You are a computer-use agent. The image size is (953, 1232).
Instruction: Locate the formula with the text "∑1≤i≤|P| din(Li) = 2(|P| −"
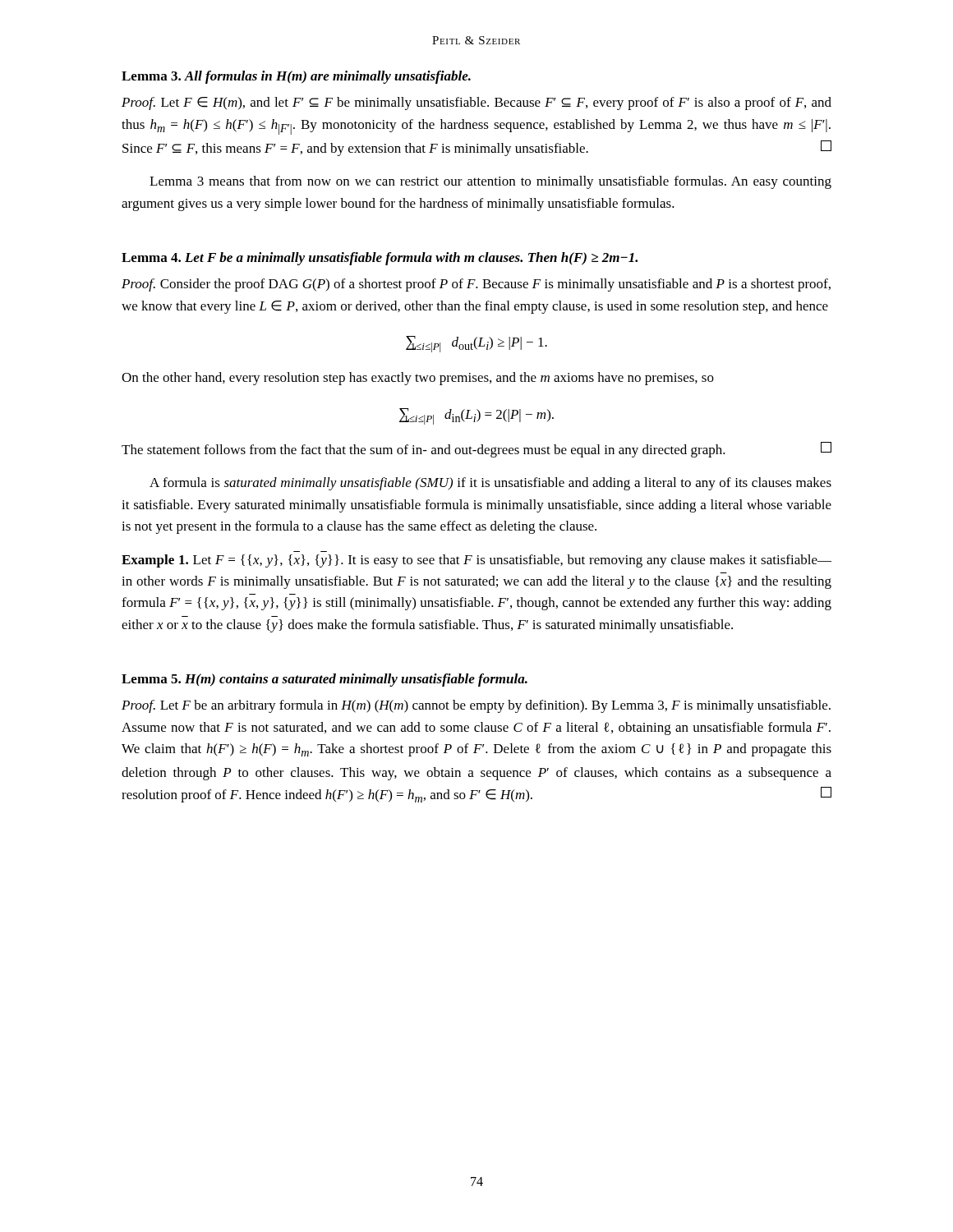(x=476, y=414)
